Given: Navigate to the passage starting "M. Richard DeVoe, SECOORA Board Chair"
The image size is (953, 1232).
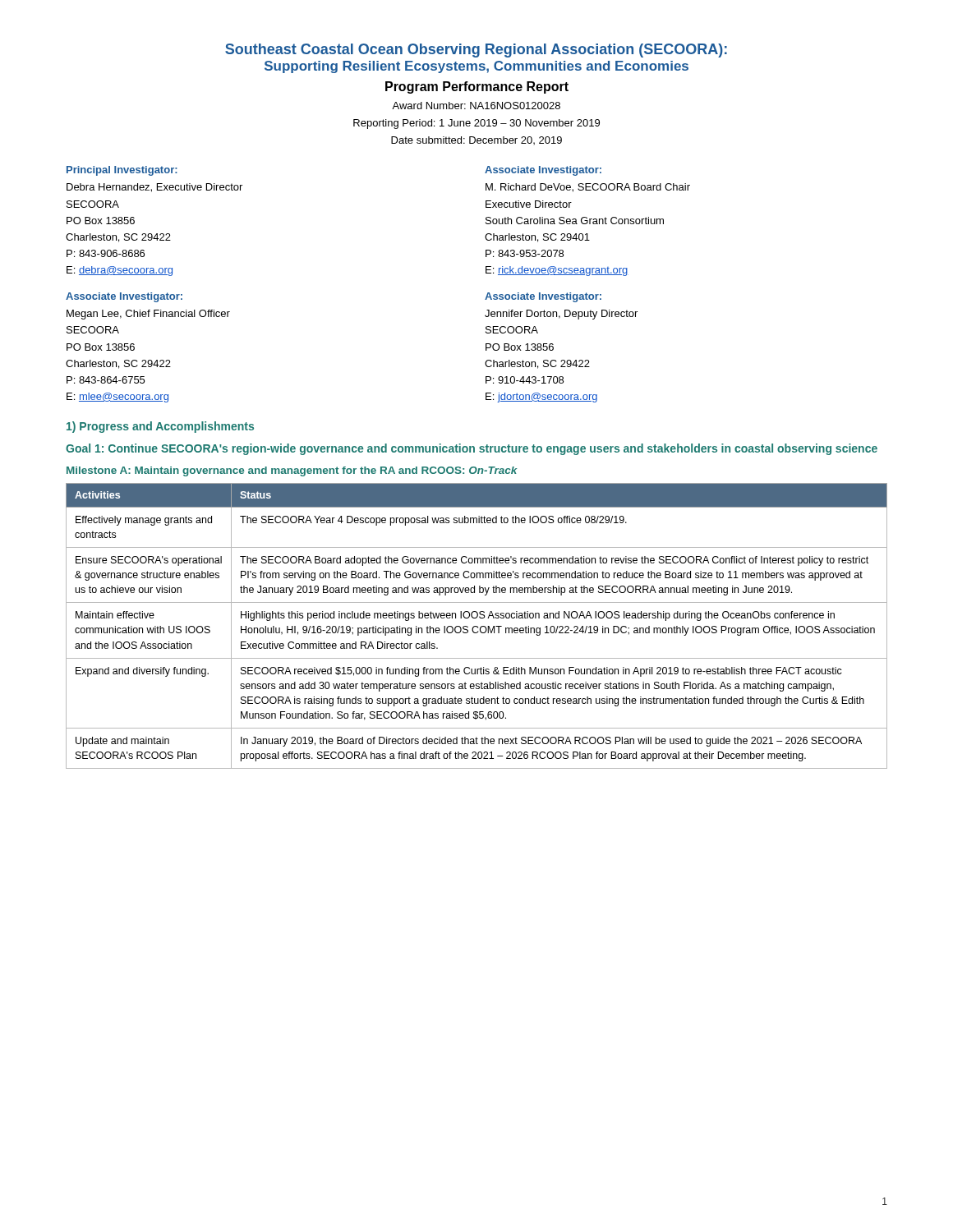Looking at the screenshot, I should point(588,188).
